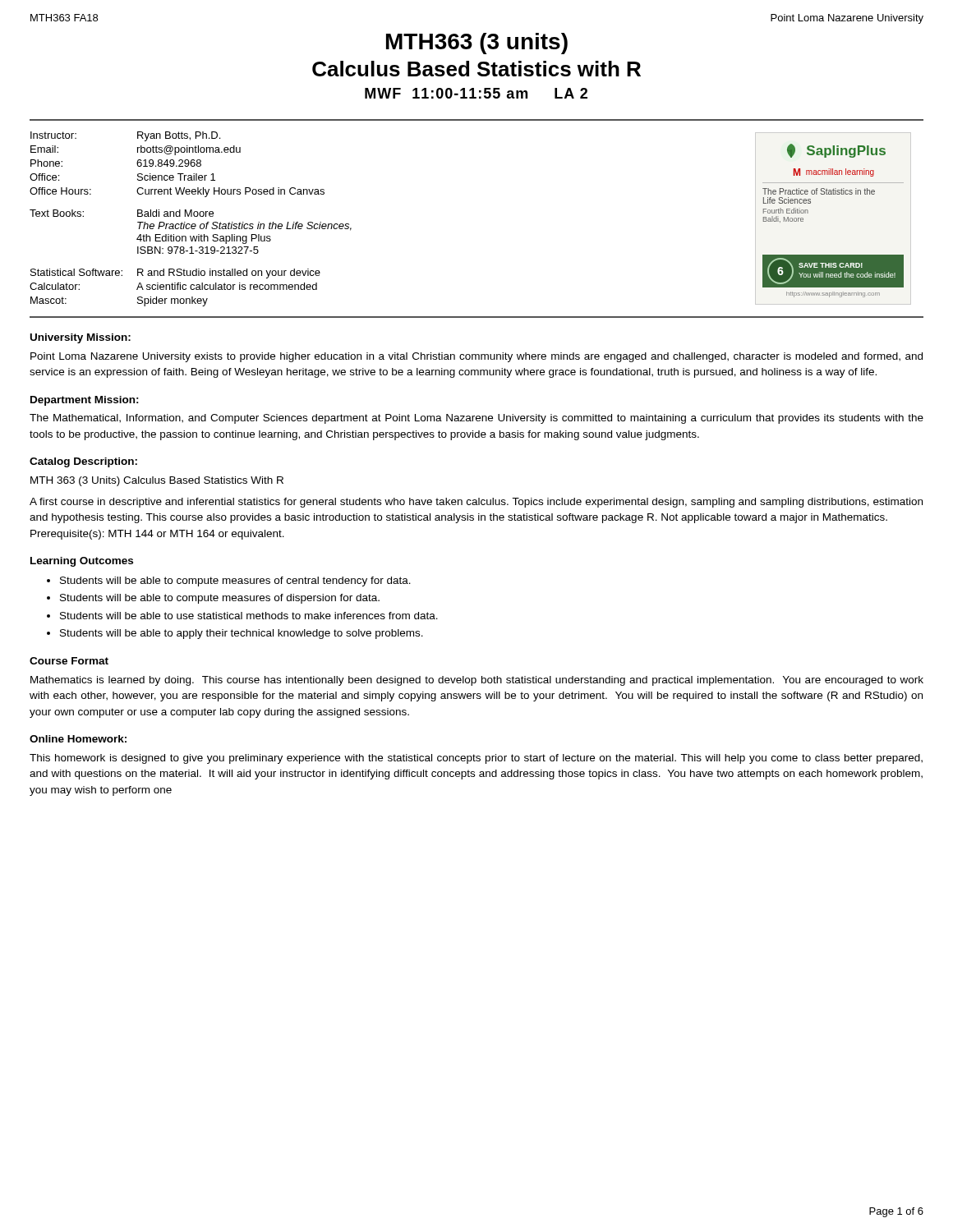
Task: Click on the section header with the text "Online Homework:"
Action: pyautogui.click(x=79, y=739)
